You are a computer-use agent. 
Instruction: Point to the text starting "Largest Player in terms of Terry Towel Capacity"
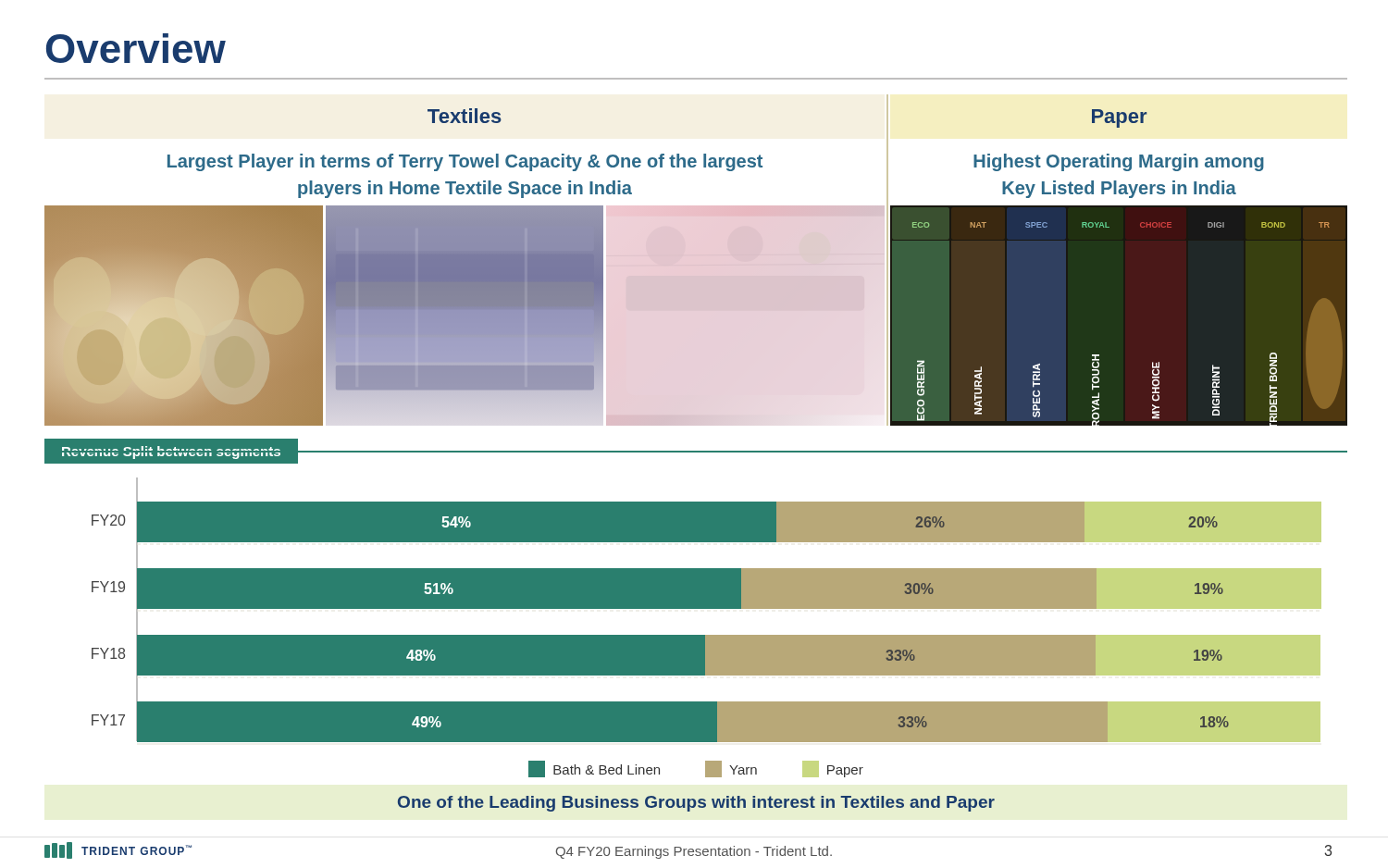click(464, 175)
